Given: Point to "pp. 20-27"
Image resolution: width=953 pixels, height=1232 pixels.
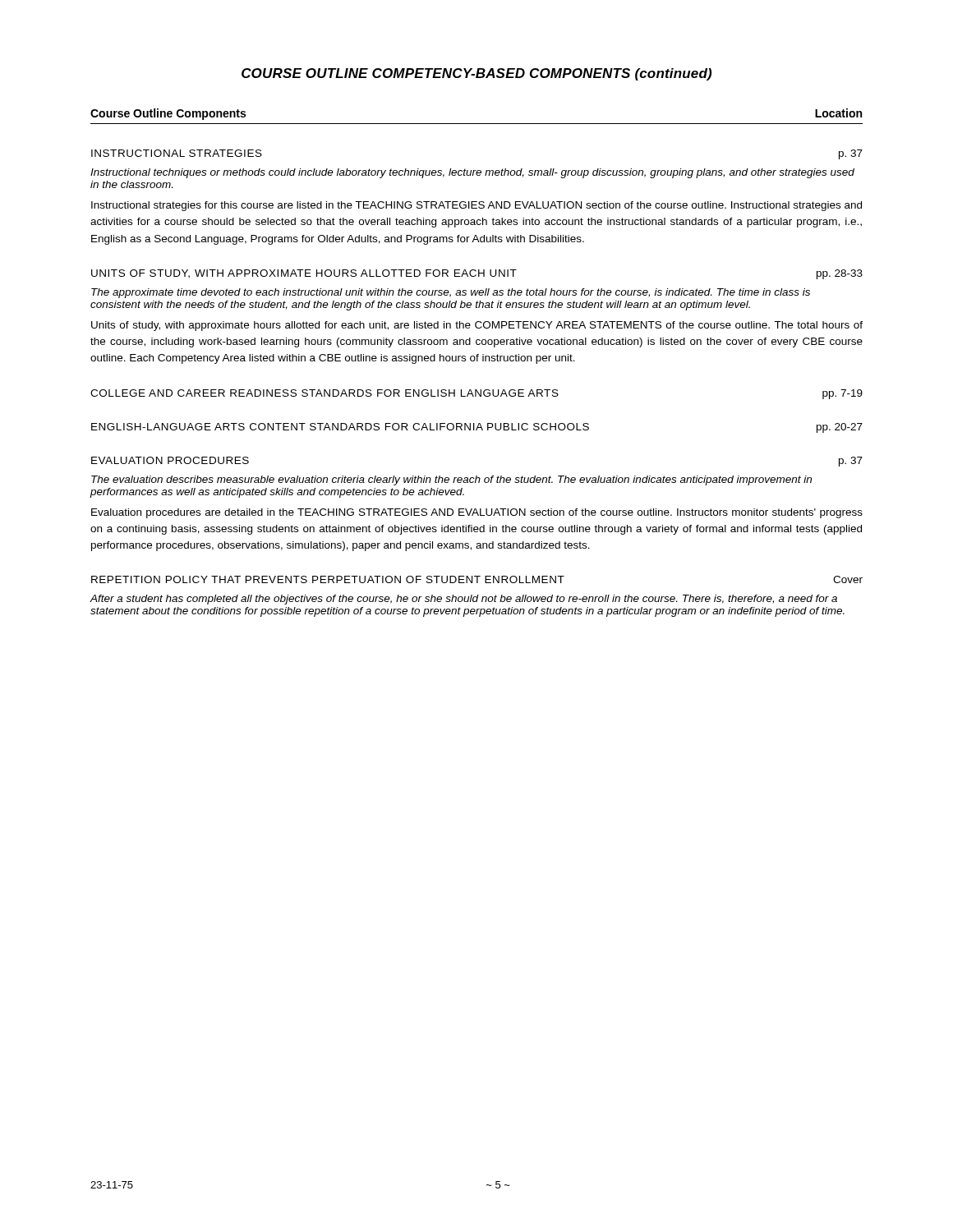Looking at the screenshot, I should pos(839,426).
